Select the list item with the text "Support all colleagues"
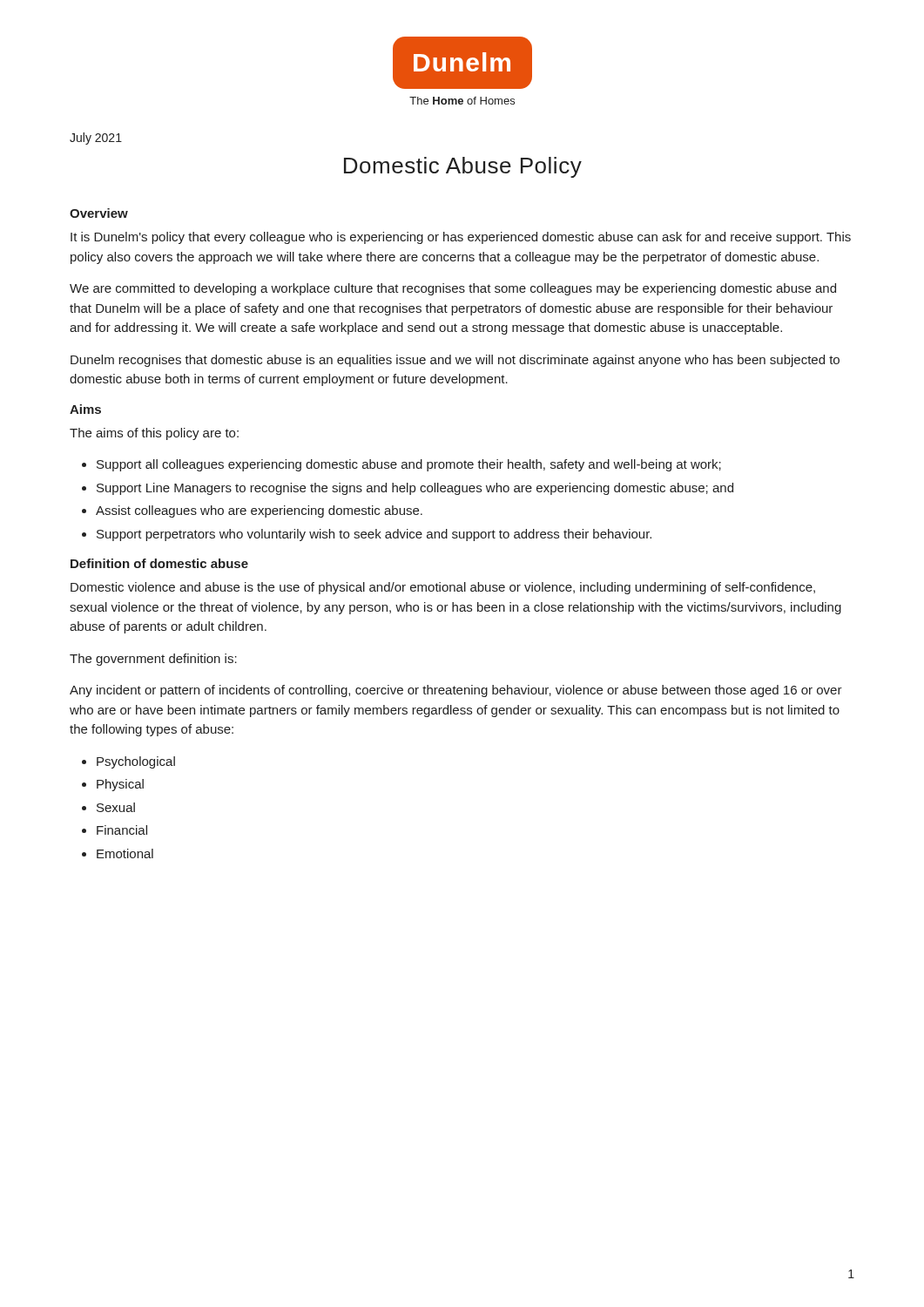This screenshot has height=1307, width=924. coord(409,464)
